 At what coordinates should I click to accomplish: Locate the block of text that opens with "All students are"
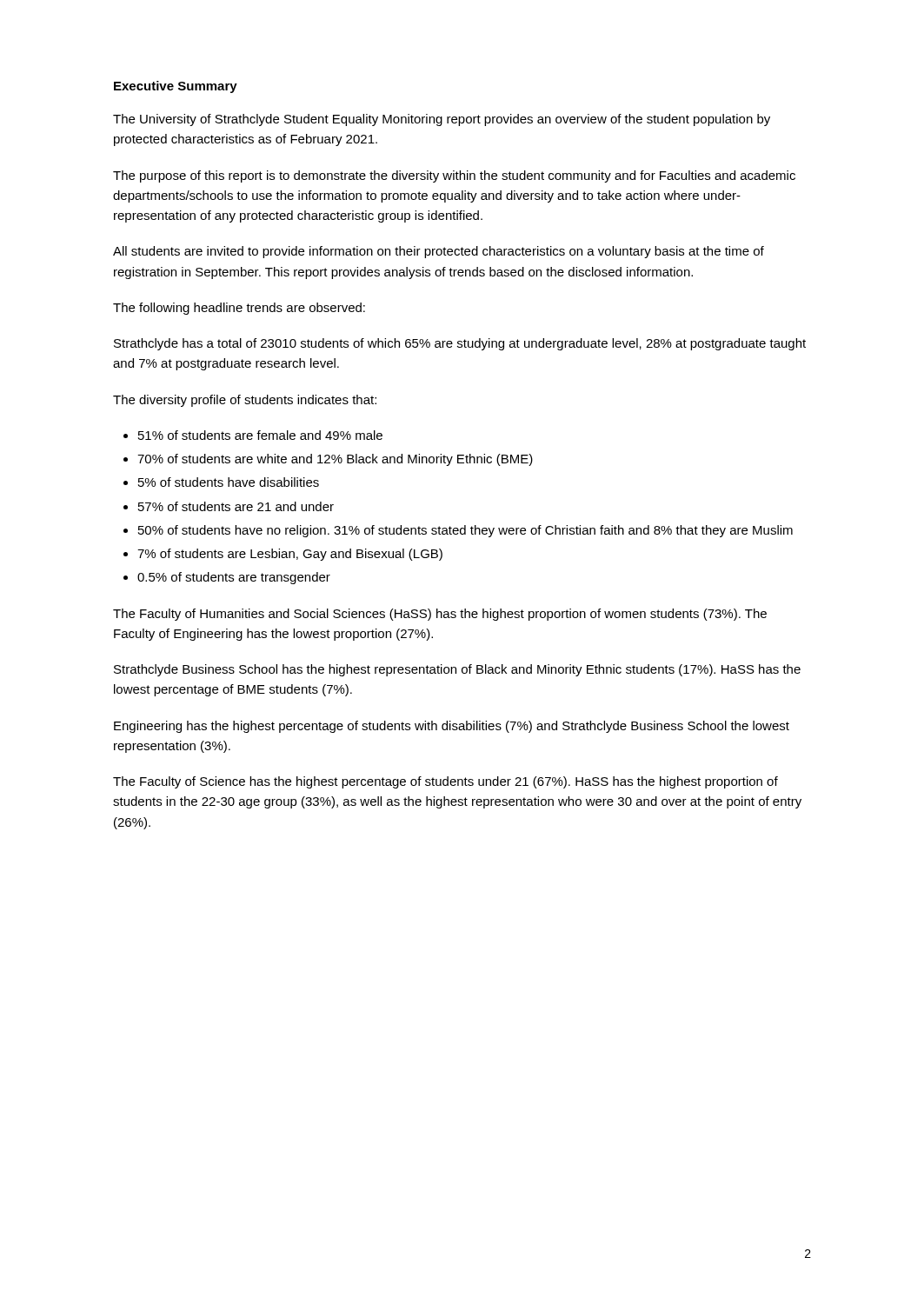point(438,261)
